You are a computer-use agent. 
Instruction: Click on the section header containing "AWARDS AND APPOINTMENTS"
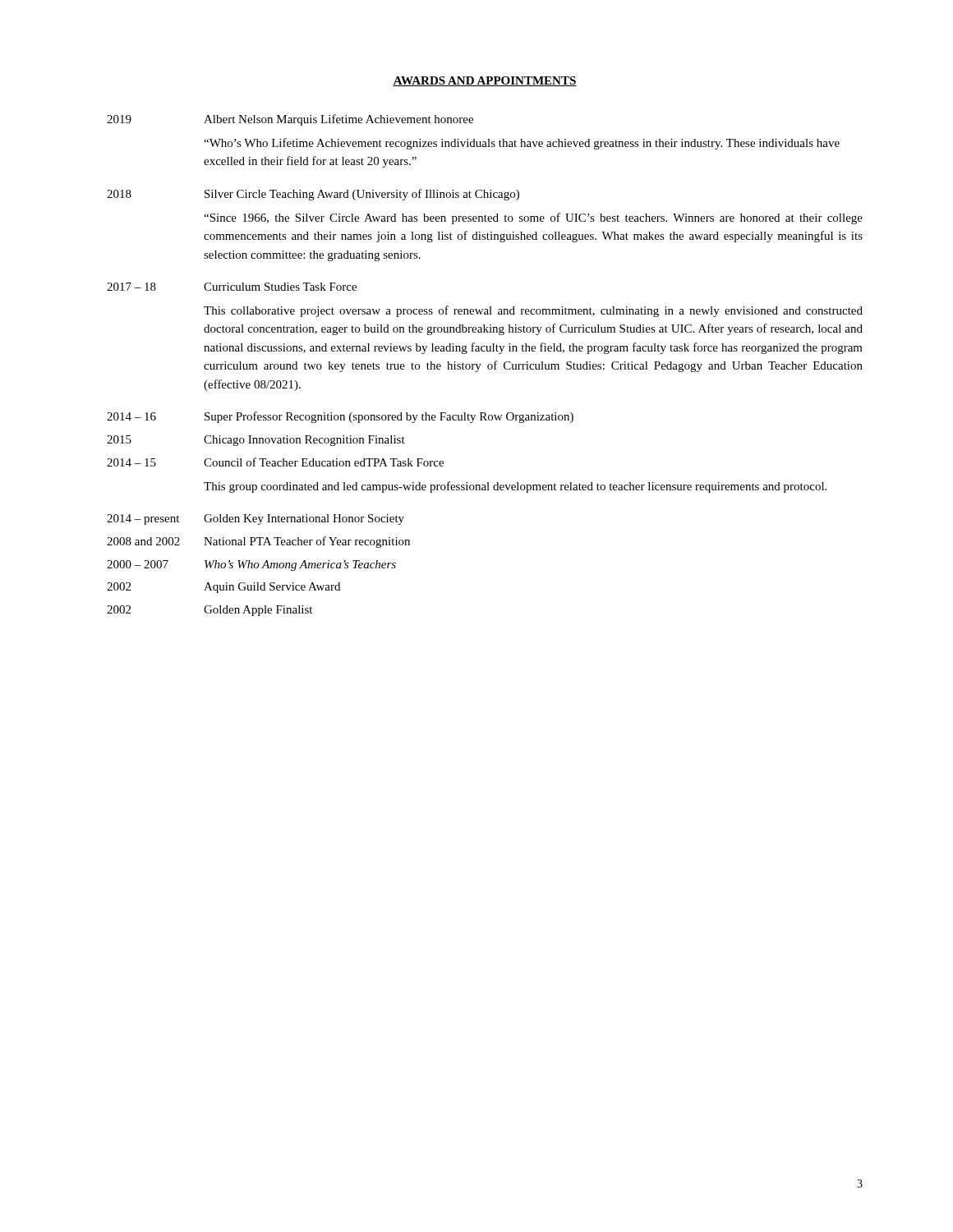click(485, 81)
